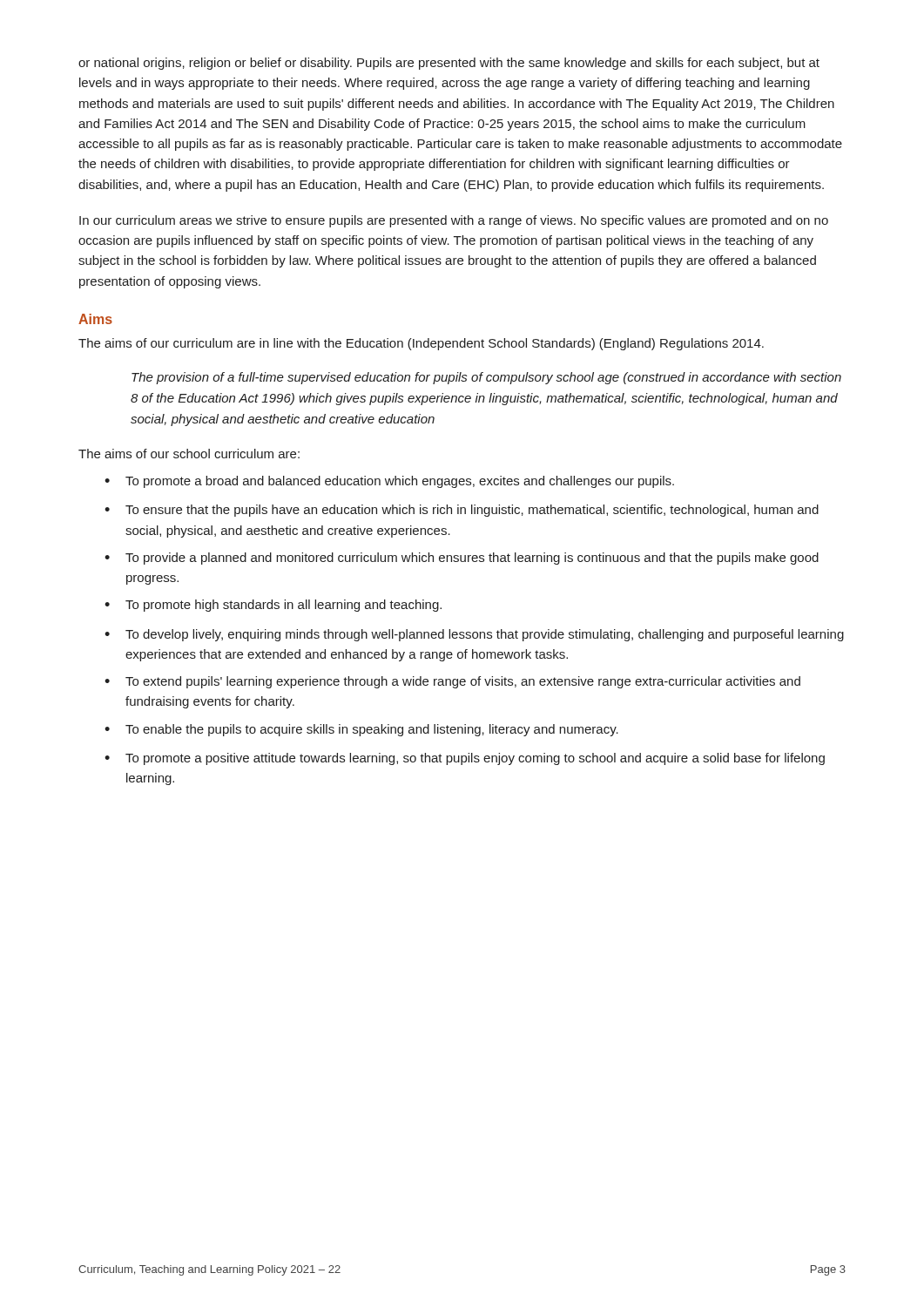Find the block on this page that starts "• To promote high"
Screen dimensions: 1307x924
pos(273,606)
